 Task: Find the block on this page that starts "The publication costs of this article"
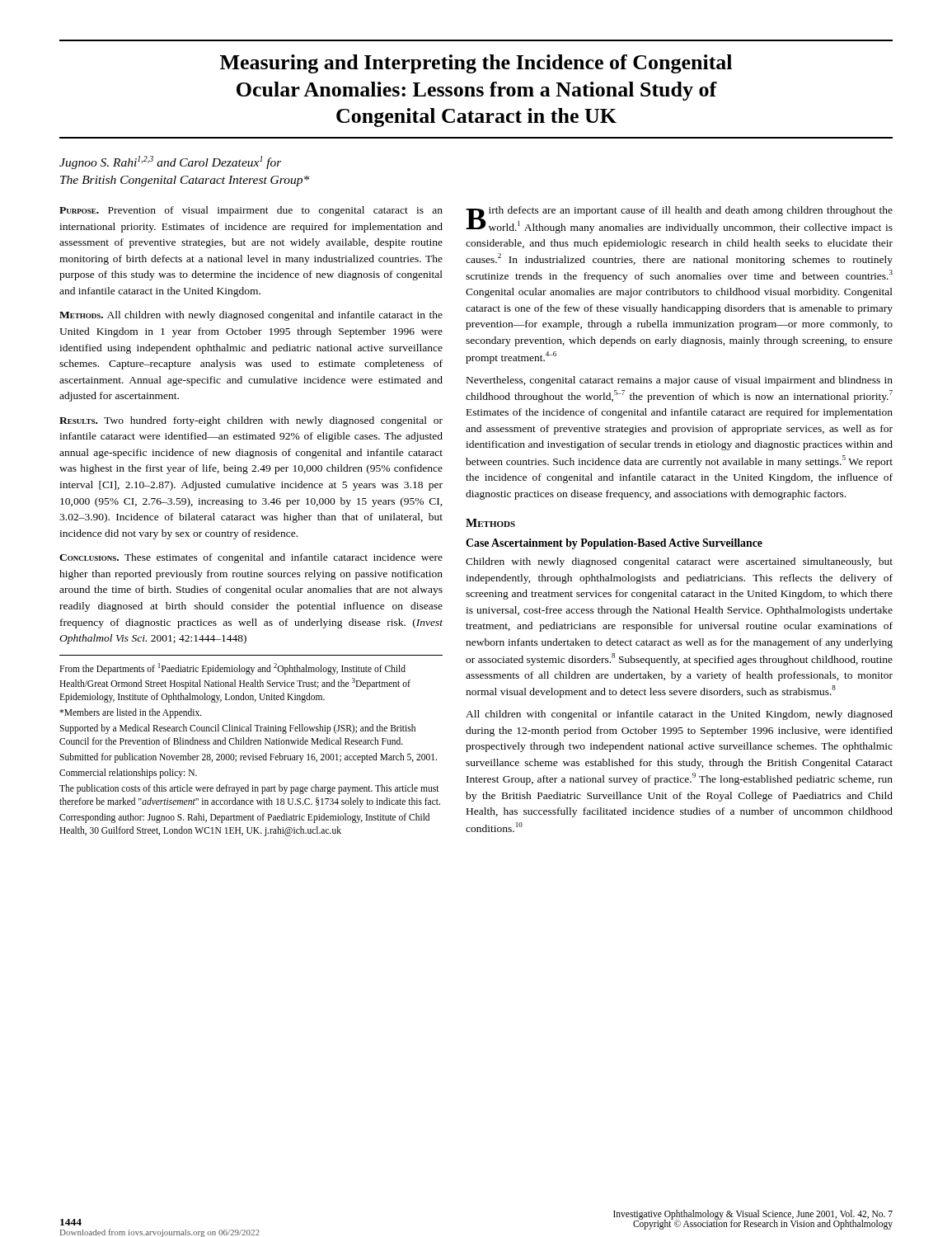pyautogui.click(x=250, y=795)
